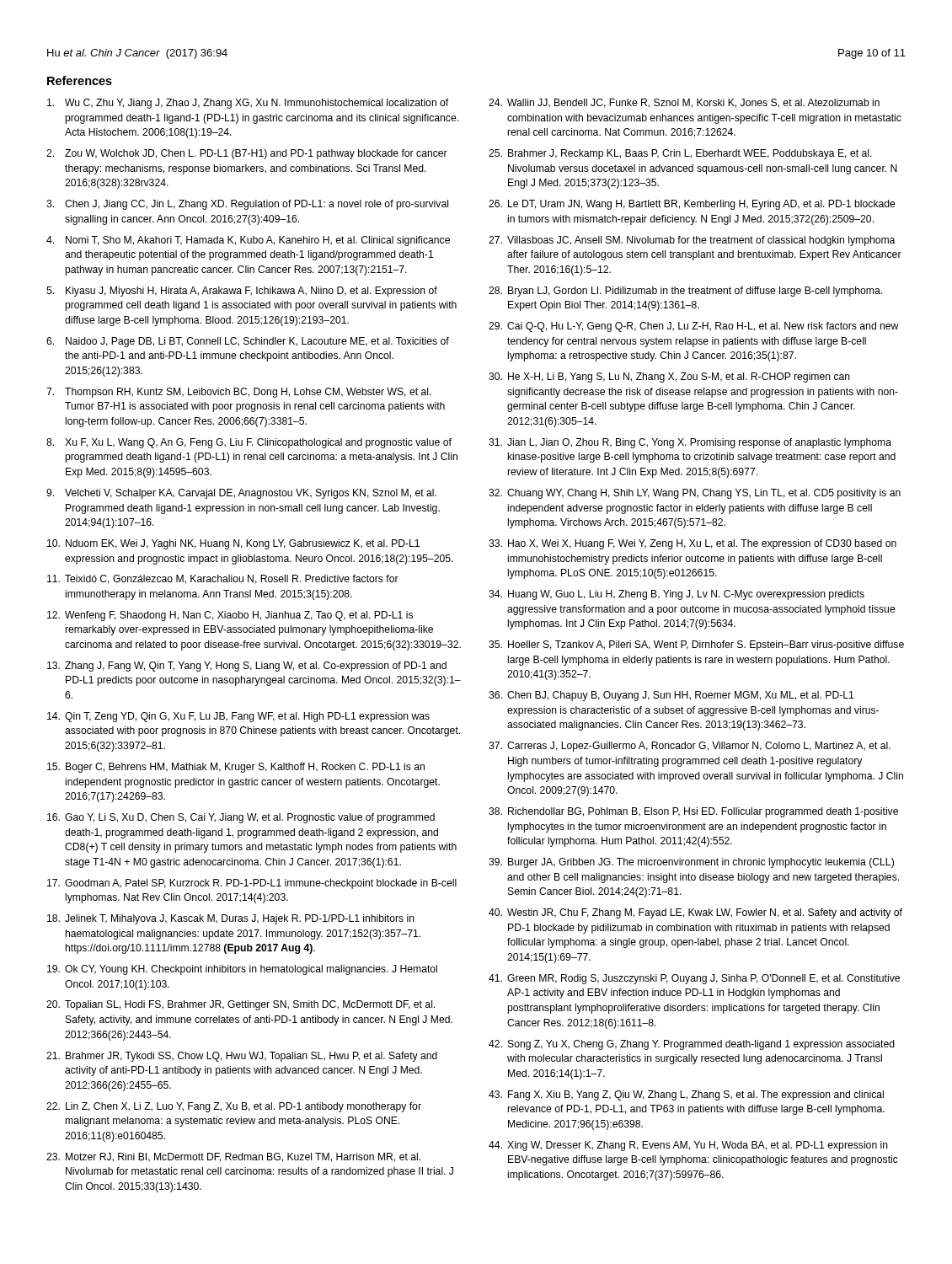The height and width of the screenshot is (1264, 952).
Task: Click on the text starting "30. He X-H, Li"
Action: (x=697, y=400)
